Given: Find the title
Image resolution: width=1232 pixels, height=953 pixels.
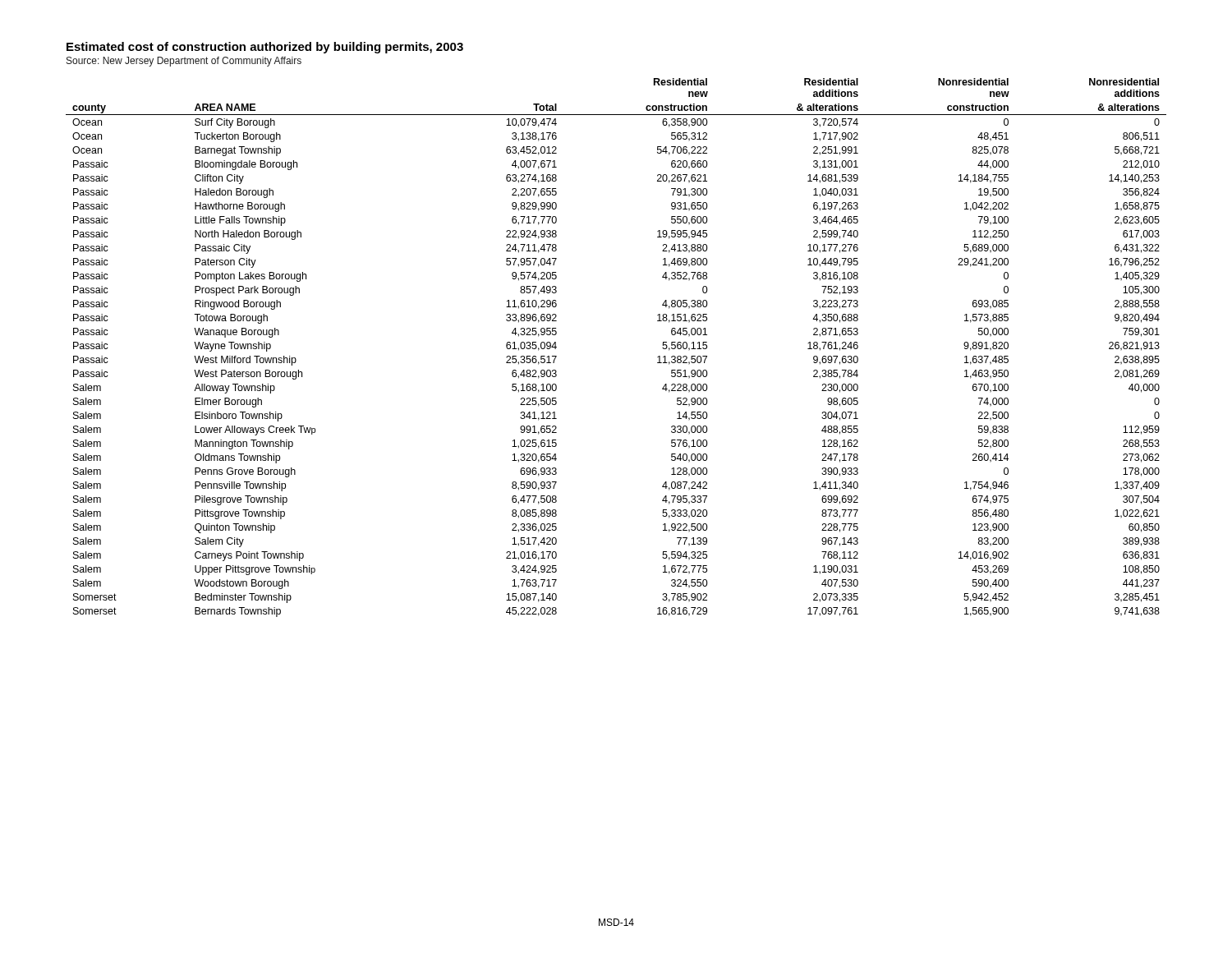Looking at the screenshot, I should point(616,46).
